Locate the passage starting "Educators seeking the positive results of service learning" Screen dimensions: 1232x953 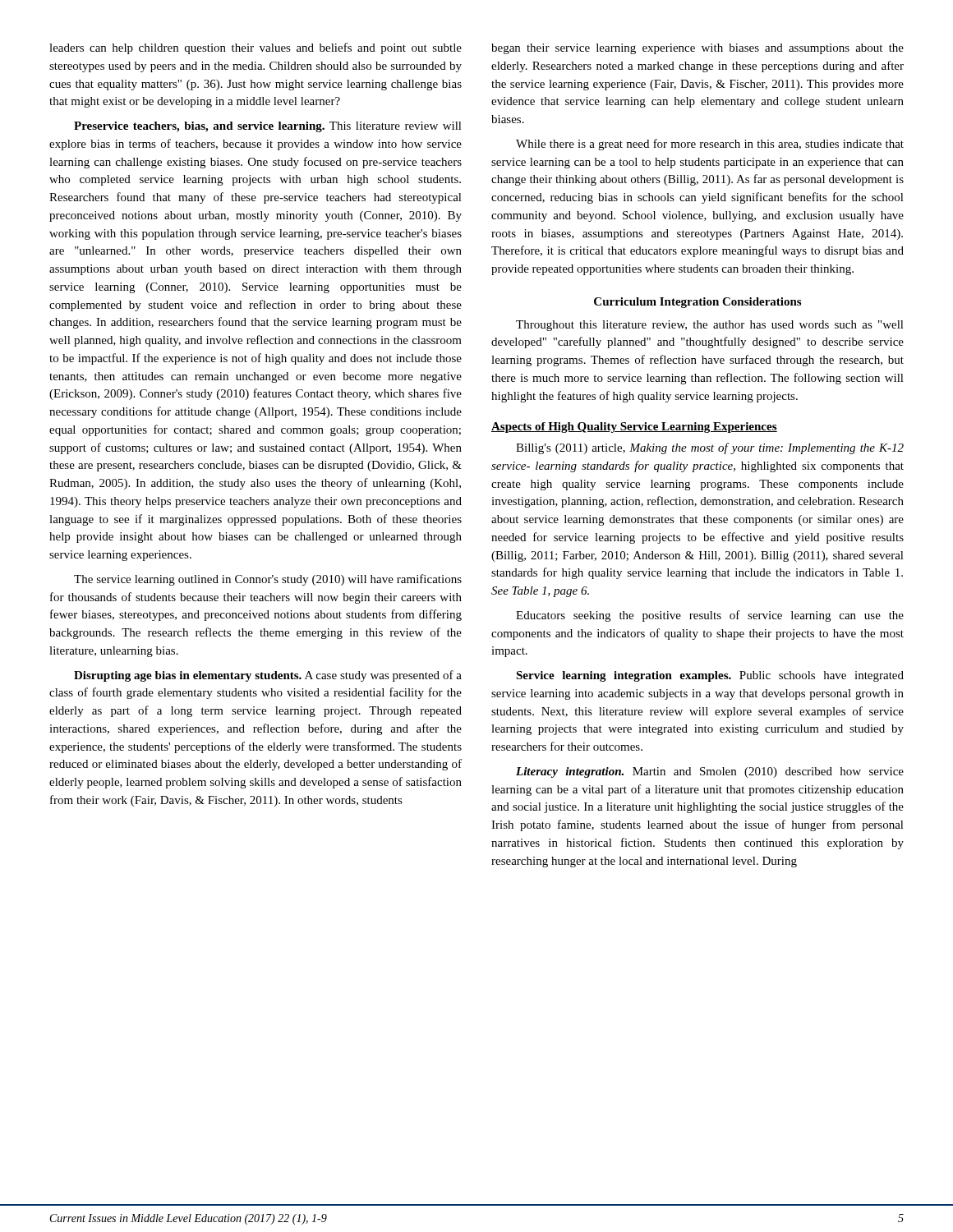click(x=698, y=634)
